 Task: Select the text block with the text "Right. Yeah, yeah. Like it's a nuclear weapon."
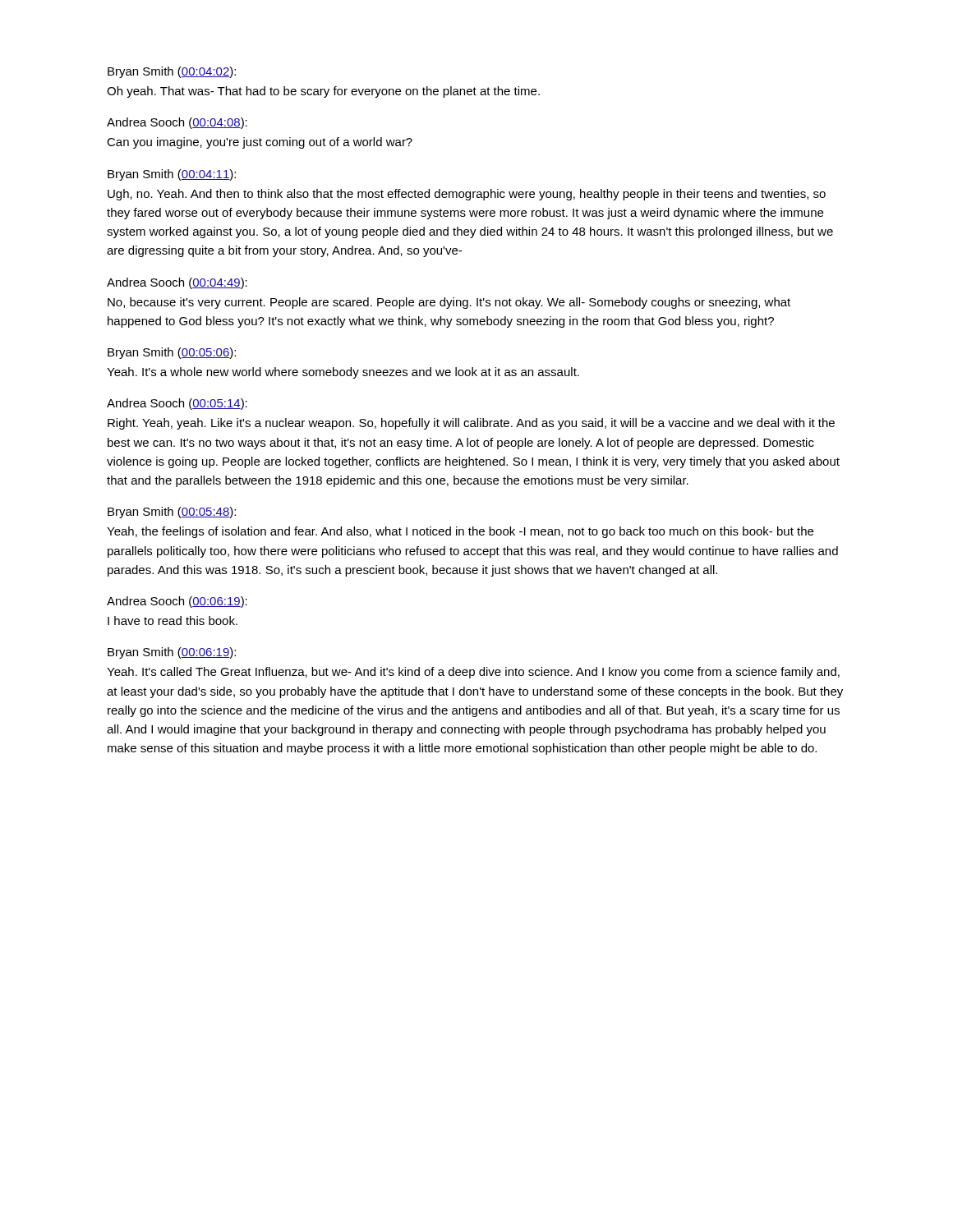[473, 451]
